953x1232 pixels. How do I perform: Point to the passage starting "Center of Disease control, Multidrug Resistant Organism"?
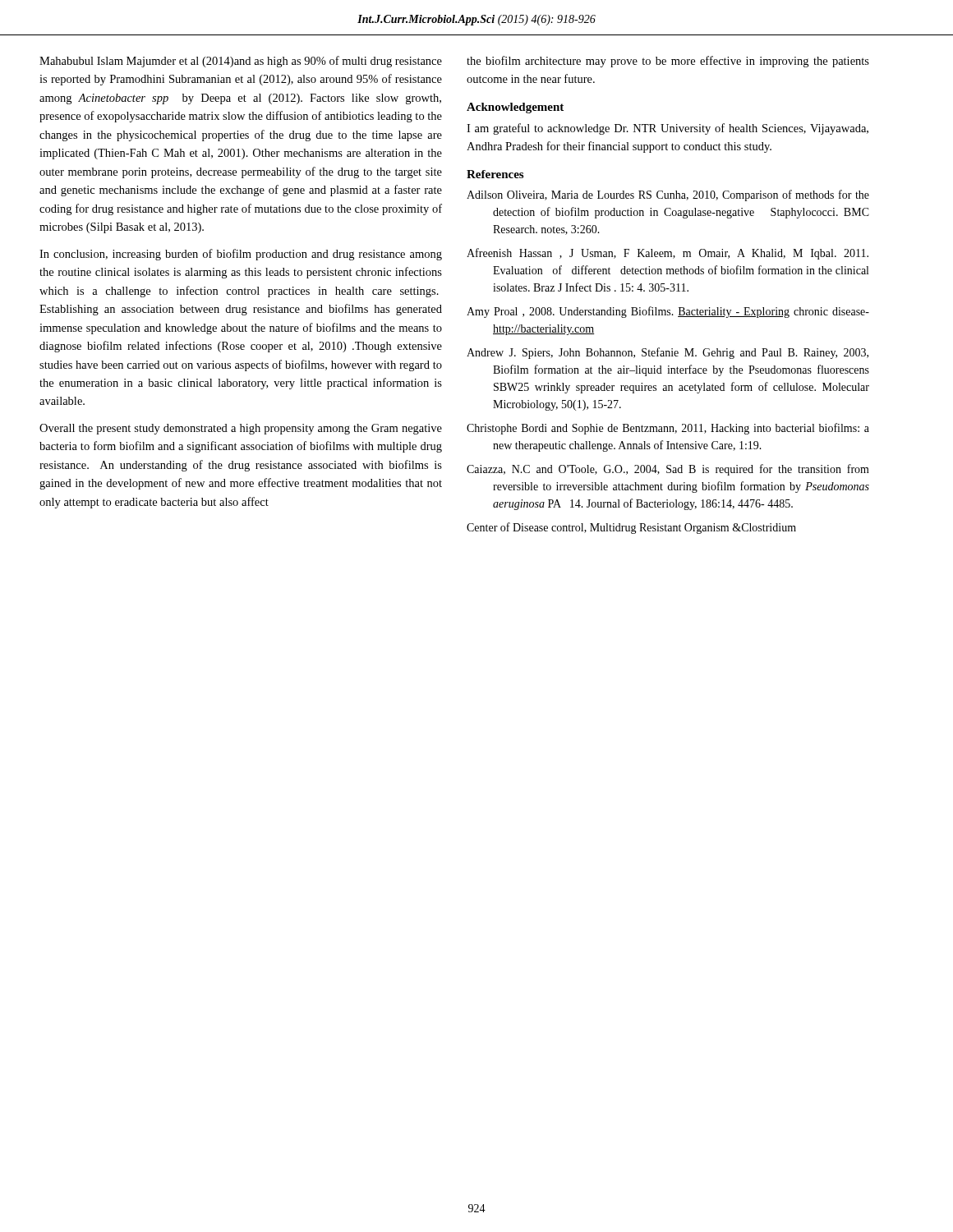point(631,528)
